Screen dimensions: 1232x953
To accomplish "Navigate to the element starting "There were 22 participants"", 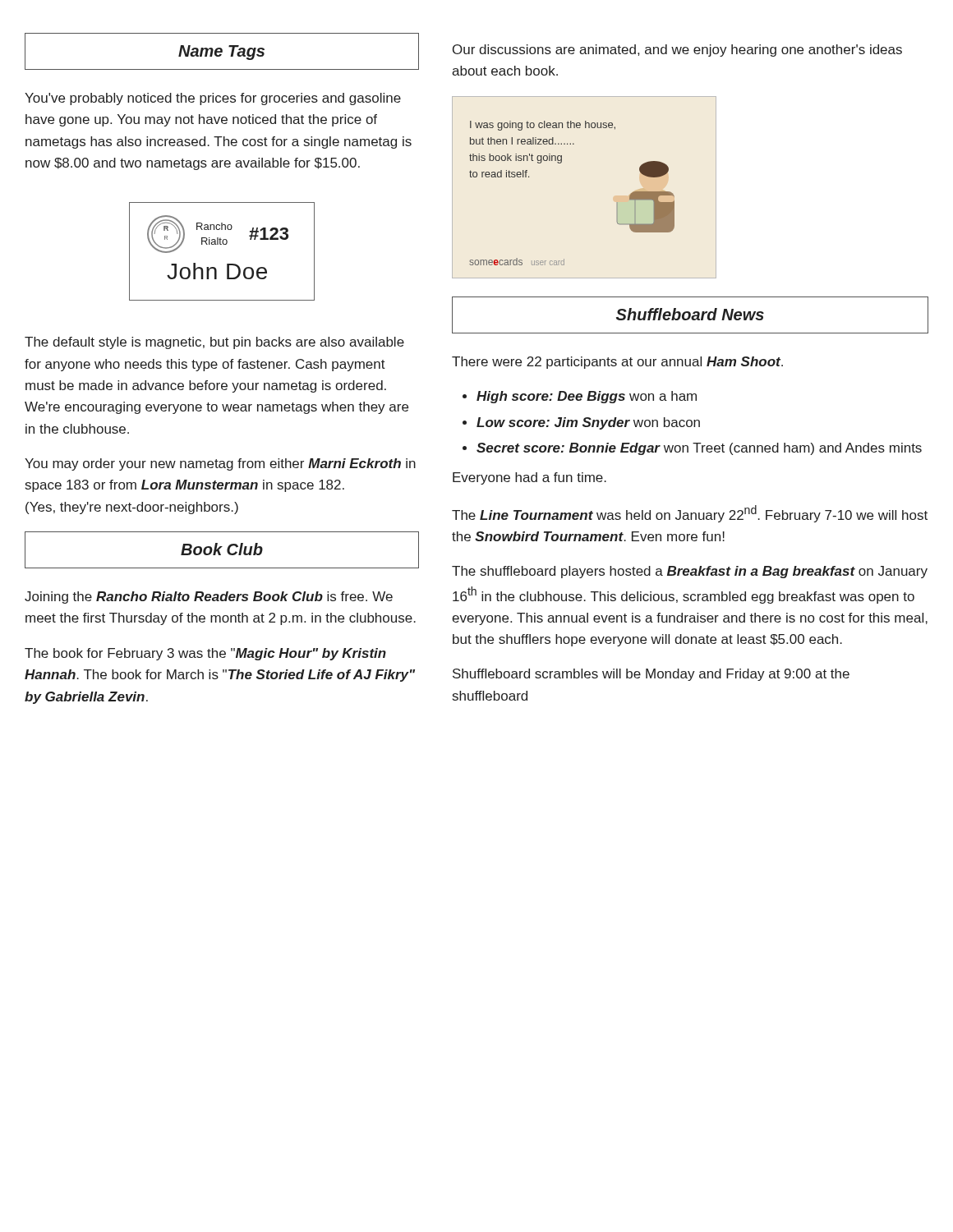I will pos(690,362).
